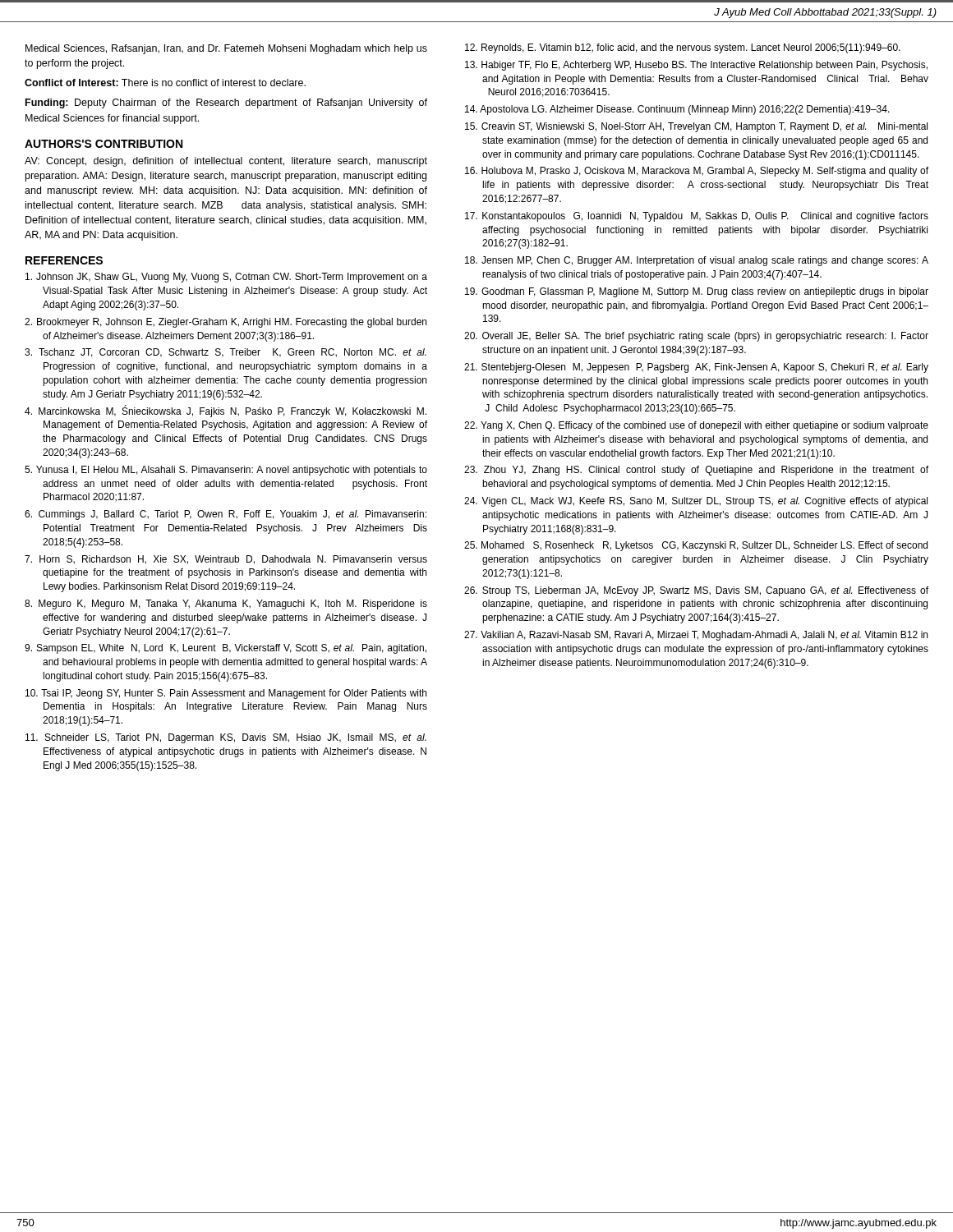Select the list item that reads "4. Marcinkowska M, Śniecikowska J,"

(226, 432)
